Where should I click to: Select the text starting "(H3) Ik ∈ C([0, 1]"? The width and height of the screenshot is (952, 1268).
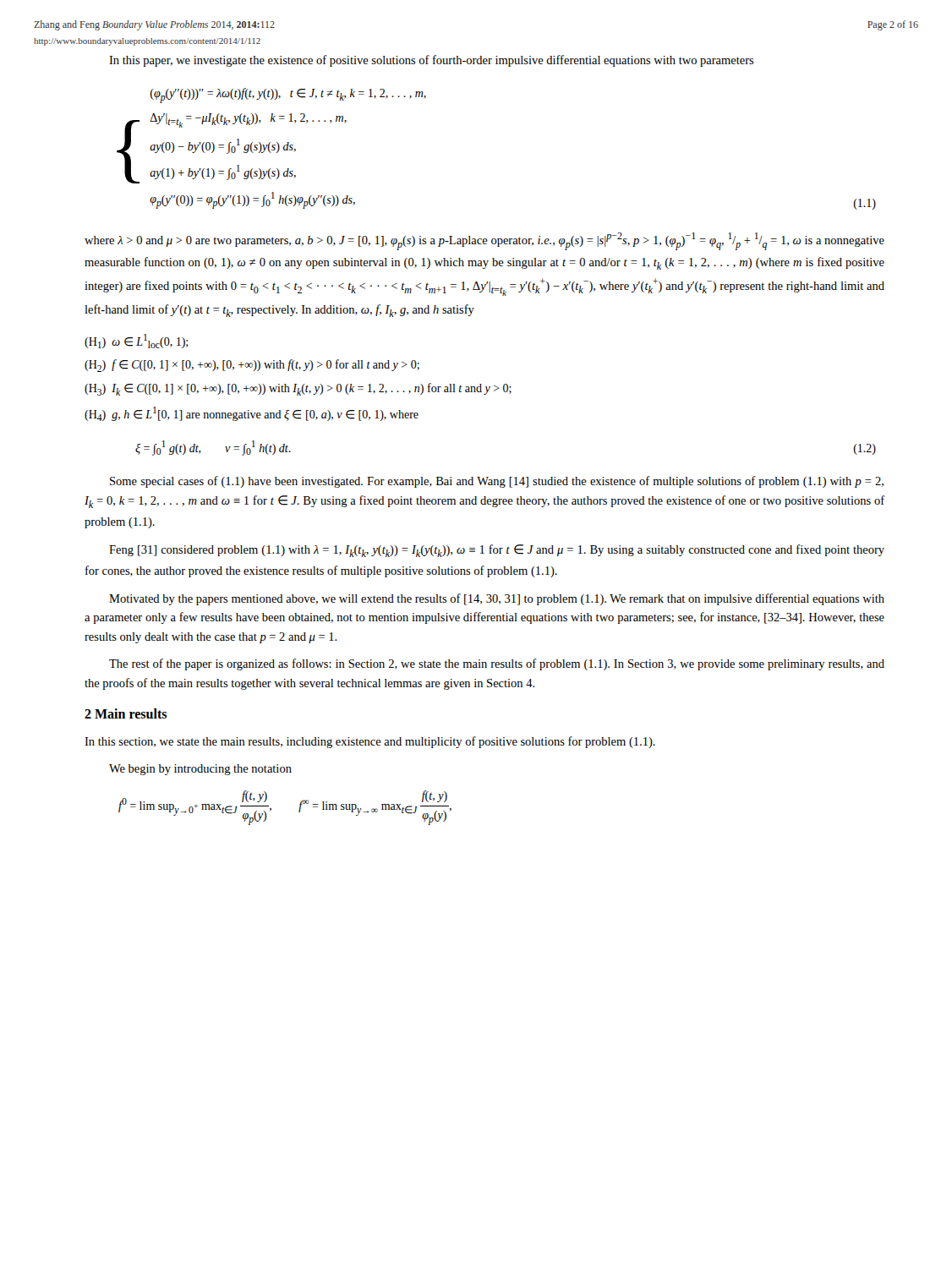point(298,390)
